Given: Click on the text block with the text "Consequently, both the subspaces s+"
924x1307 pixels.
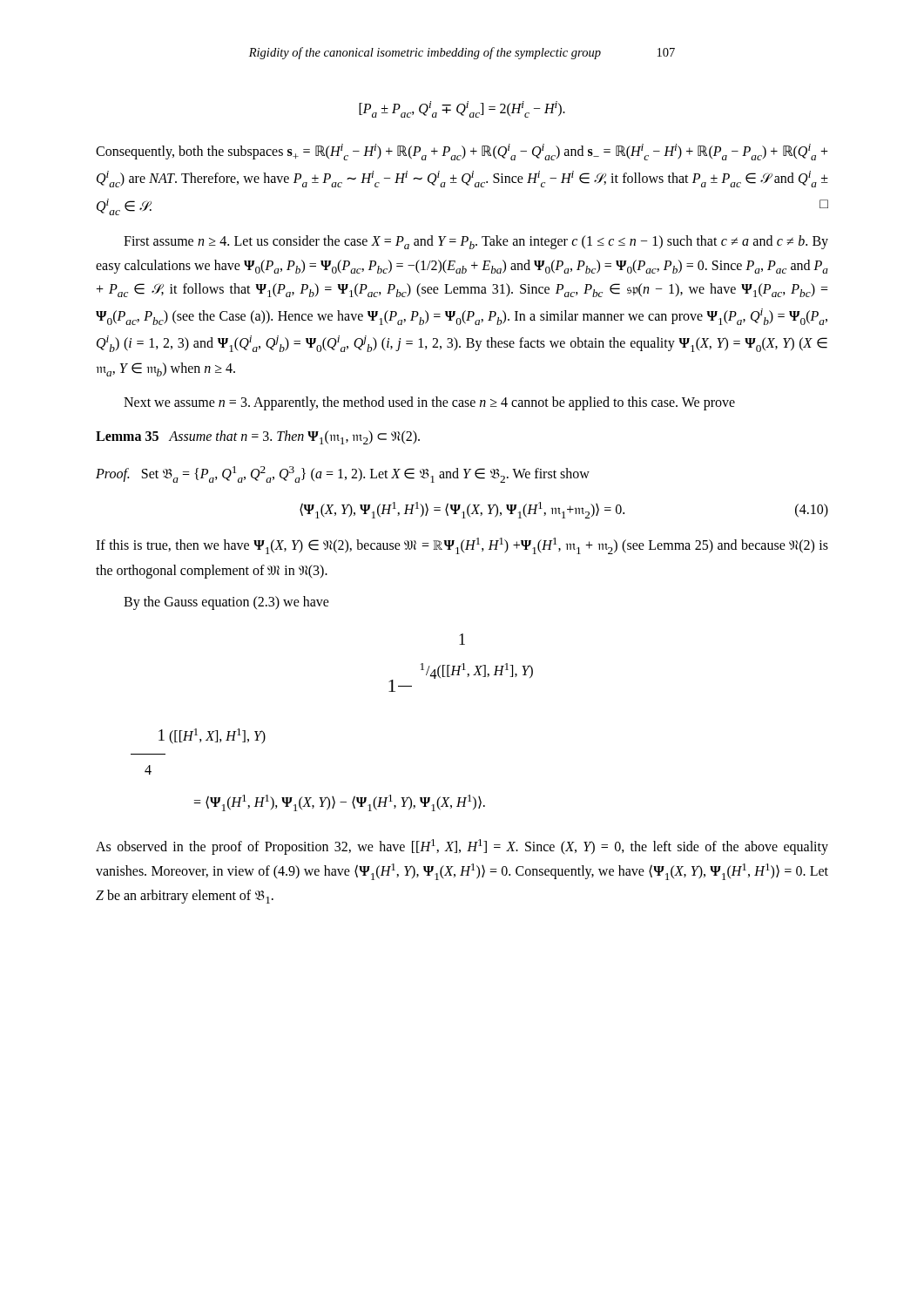Looking at the screenshot, I should tap(462, 179).
